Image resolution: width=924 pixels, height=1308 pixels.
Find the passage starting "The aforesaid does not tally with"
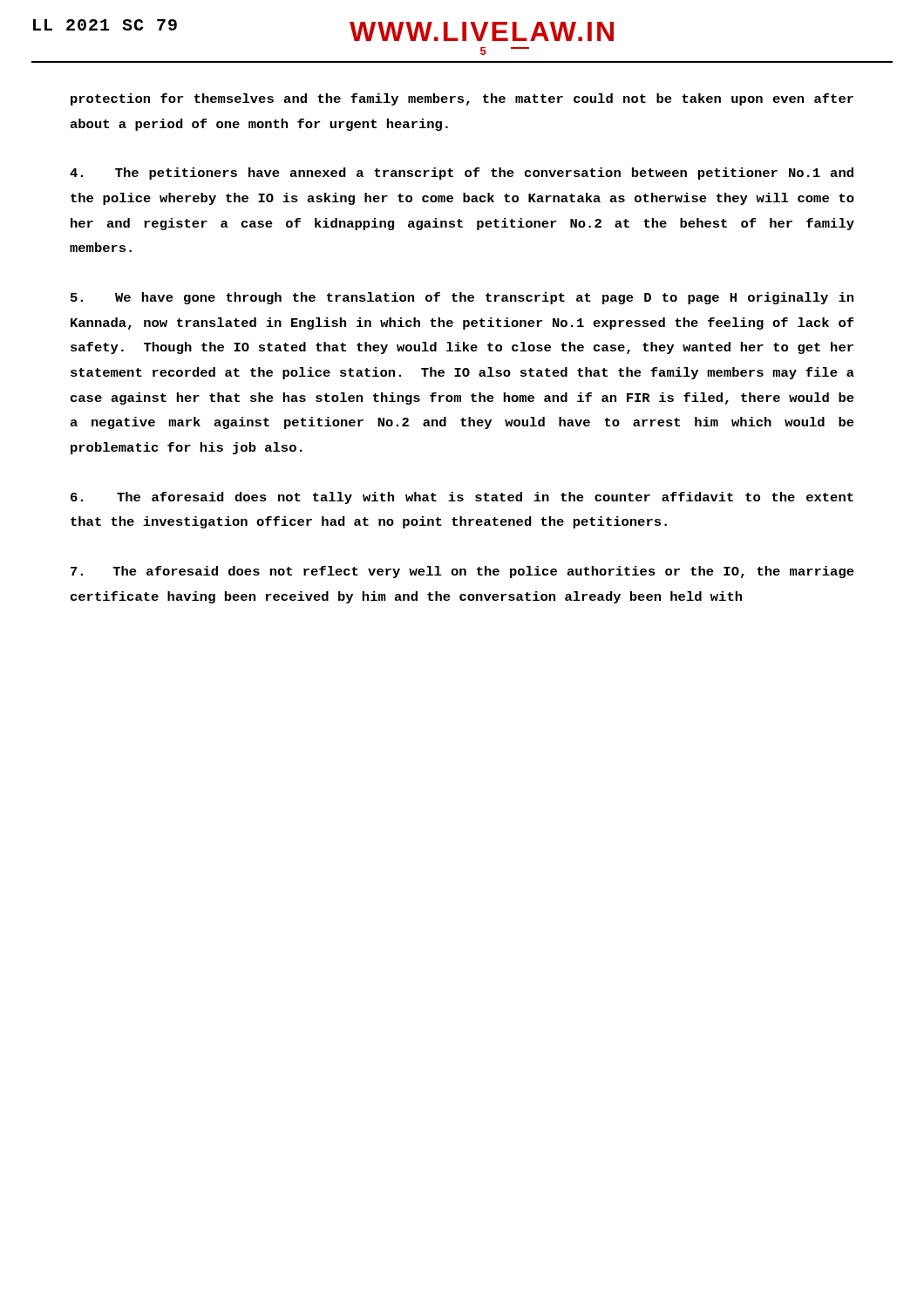462,510
